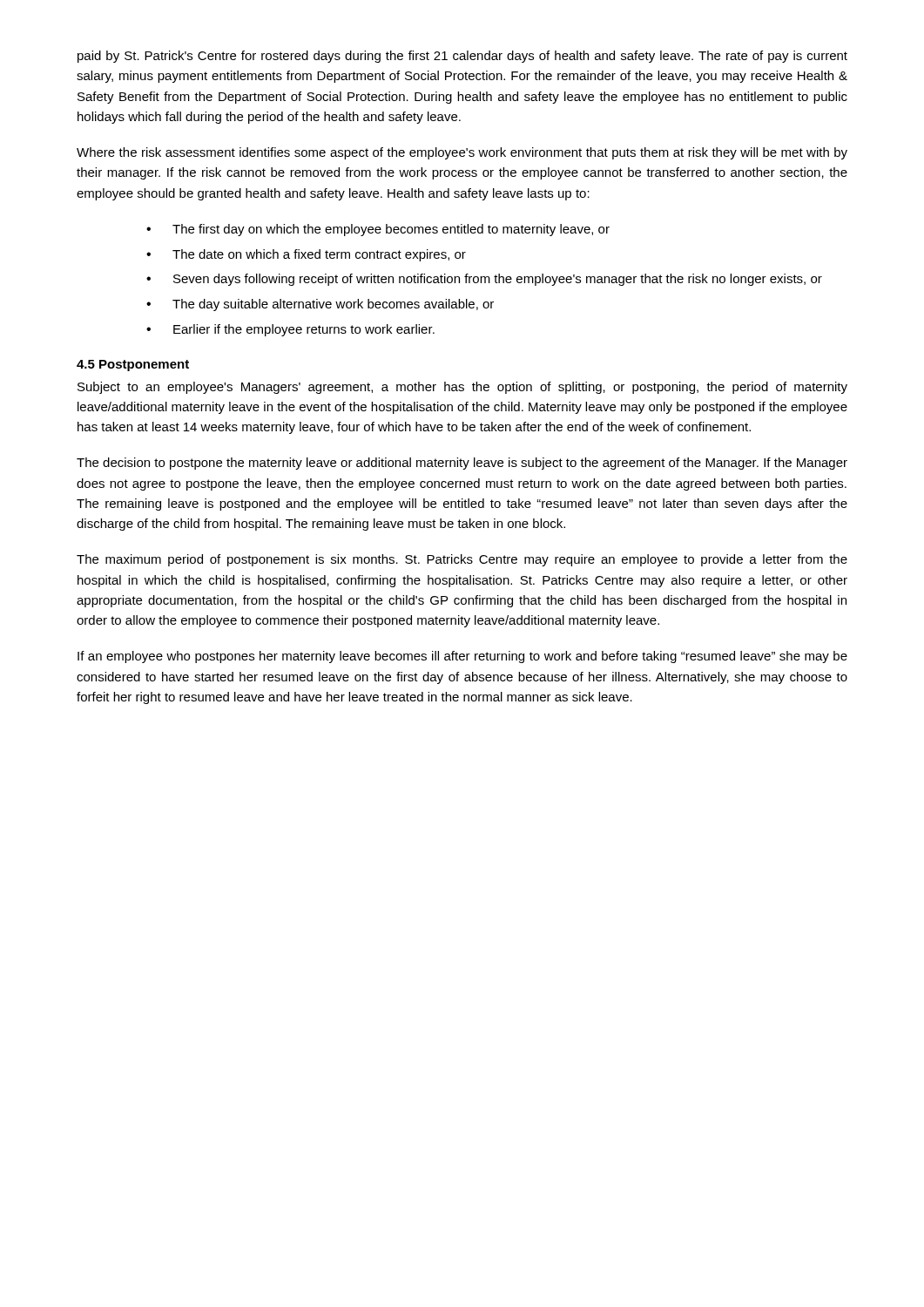The width and height of the screenshot is (924, 1307).
Task: Find the passage starting "• The date on which a fixed"
Action: click(x=306, y=255)
